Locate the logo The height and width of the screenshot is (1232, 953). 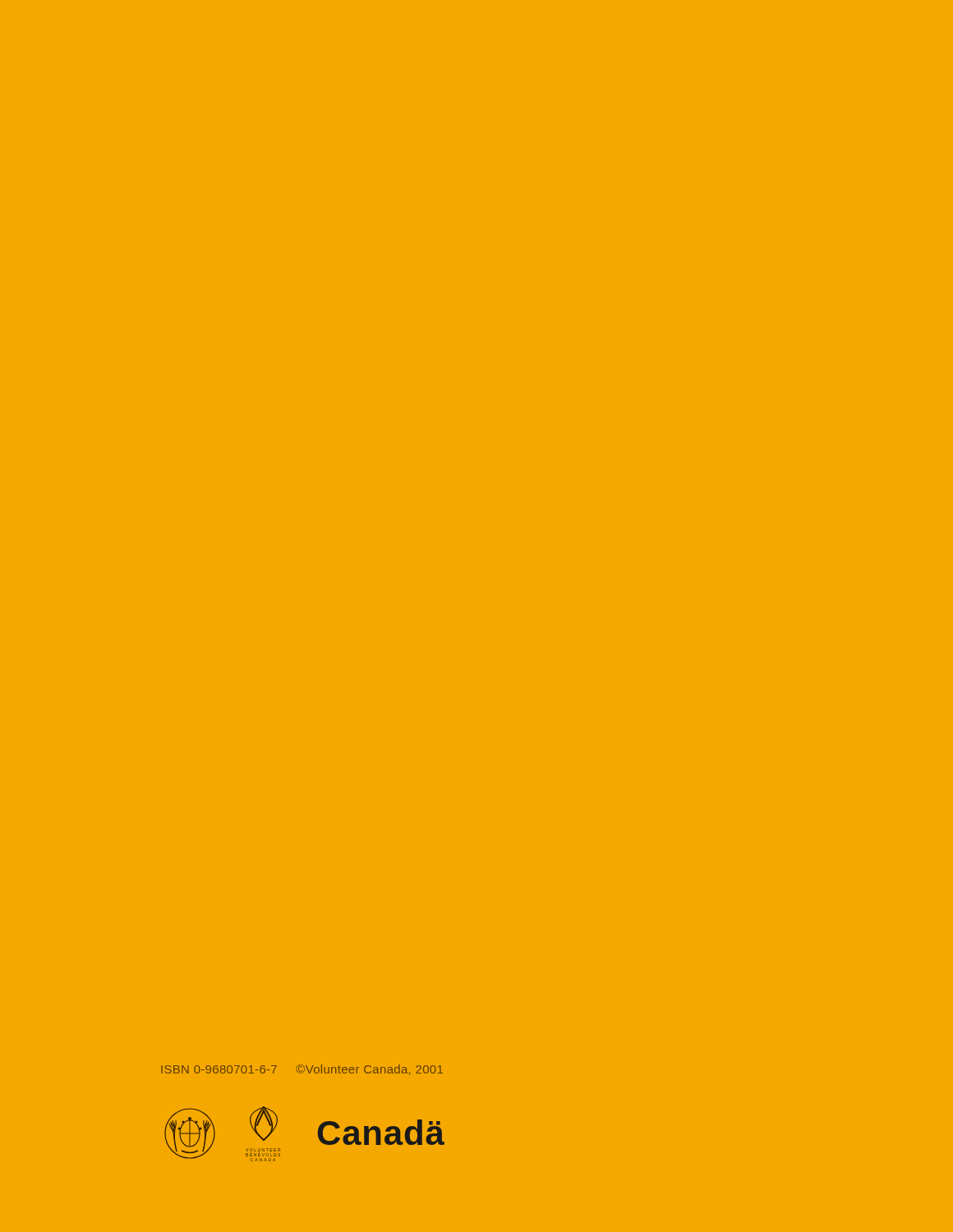tap(303, 1133)
